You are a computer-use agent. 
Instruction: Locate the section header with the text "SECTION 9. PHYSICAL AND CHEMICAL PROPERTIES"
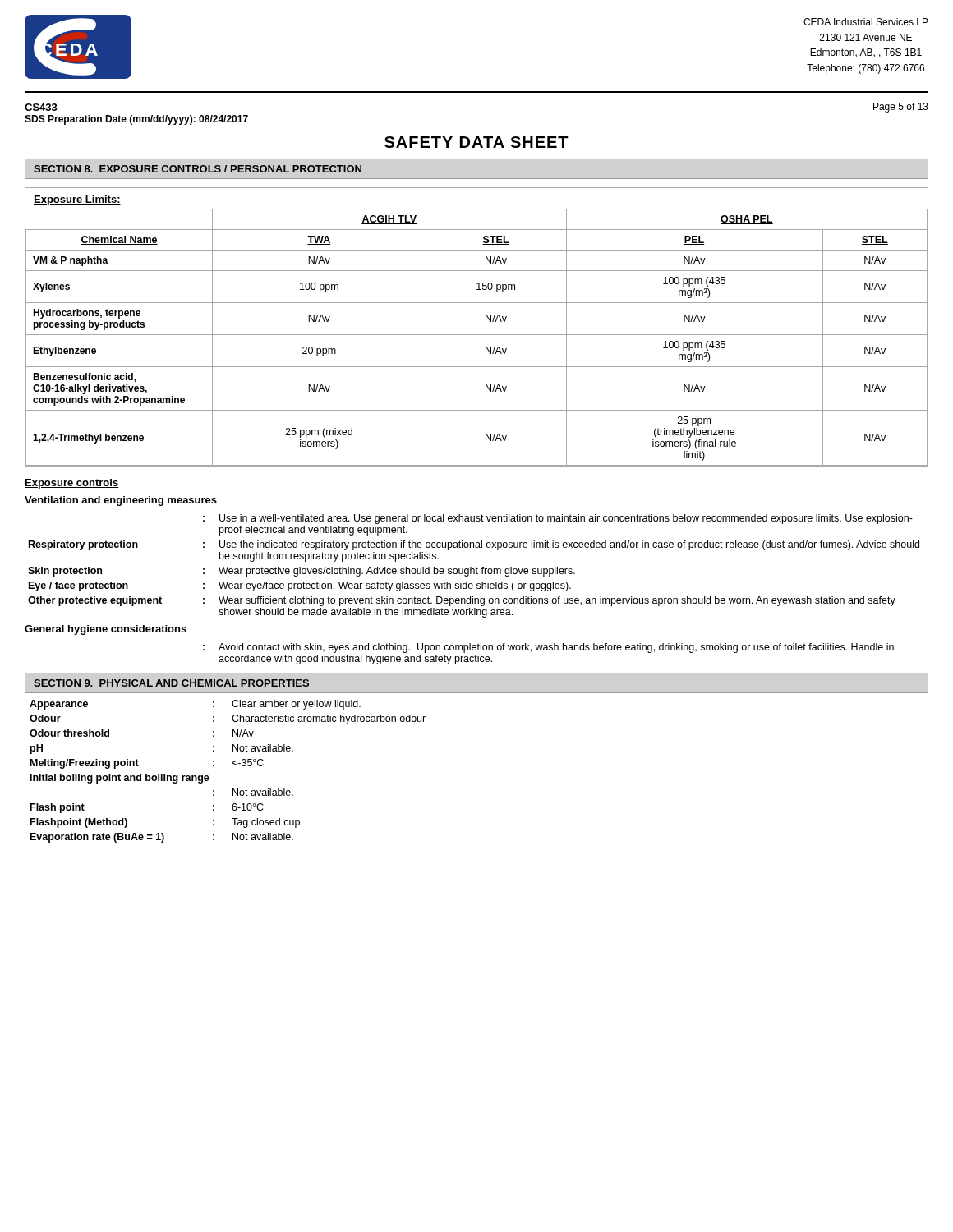(172, 683)
